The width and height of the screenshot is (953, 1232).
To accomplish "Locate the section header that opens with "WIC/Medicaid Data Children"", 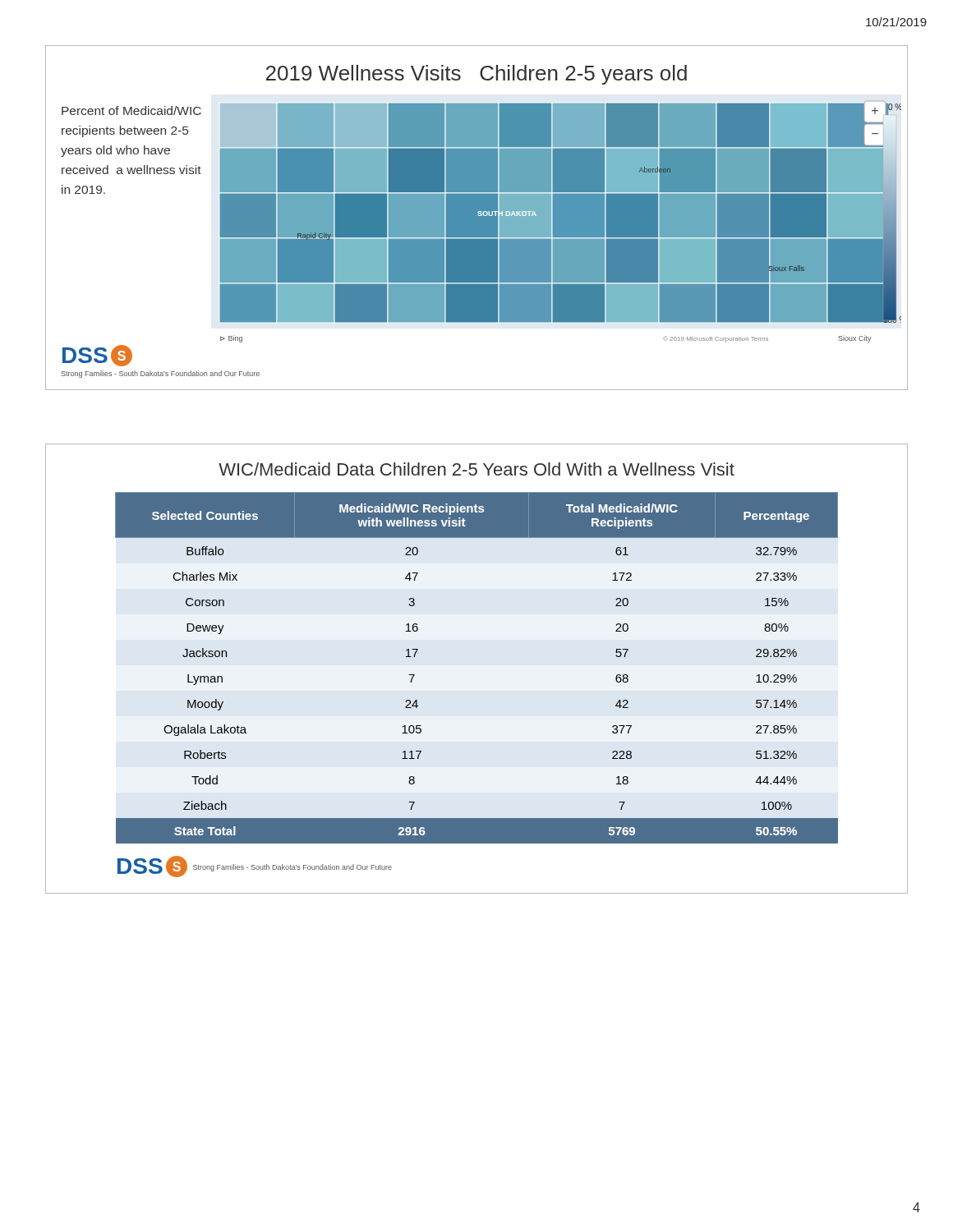I will click(x=476, y=469).
